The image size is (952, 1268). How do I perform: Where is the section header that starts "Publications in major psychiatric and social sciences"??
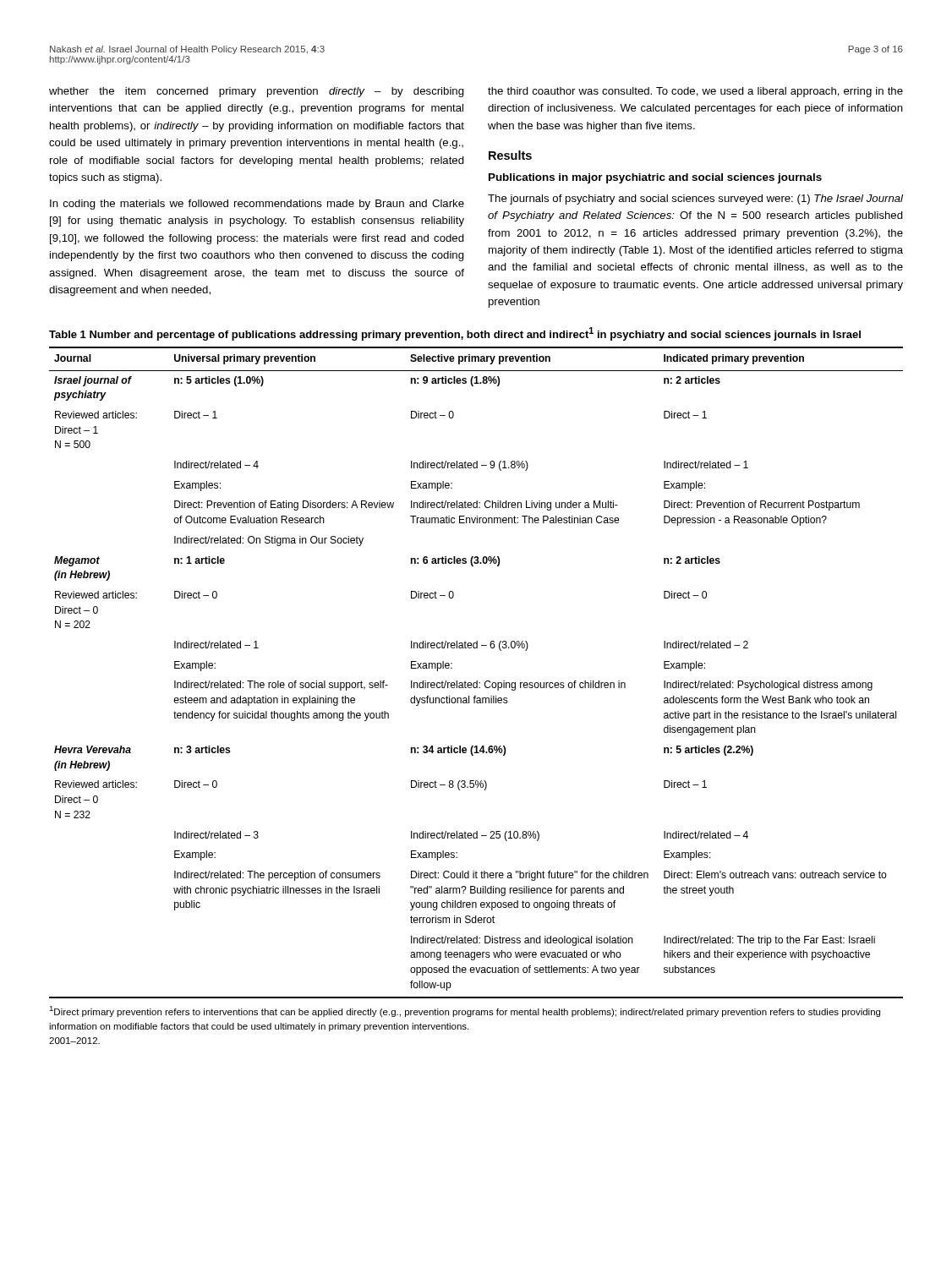pyautogui.click(x=655, y=177)
